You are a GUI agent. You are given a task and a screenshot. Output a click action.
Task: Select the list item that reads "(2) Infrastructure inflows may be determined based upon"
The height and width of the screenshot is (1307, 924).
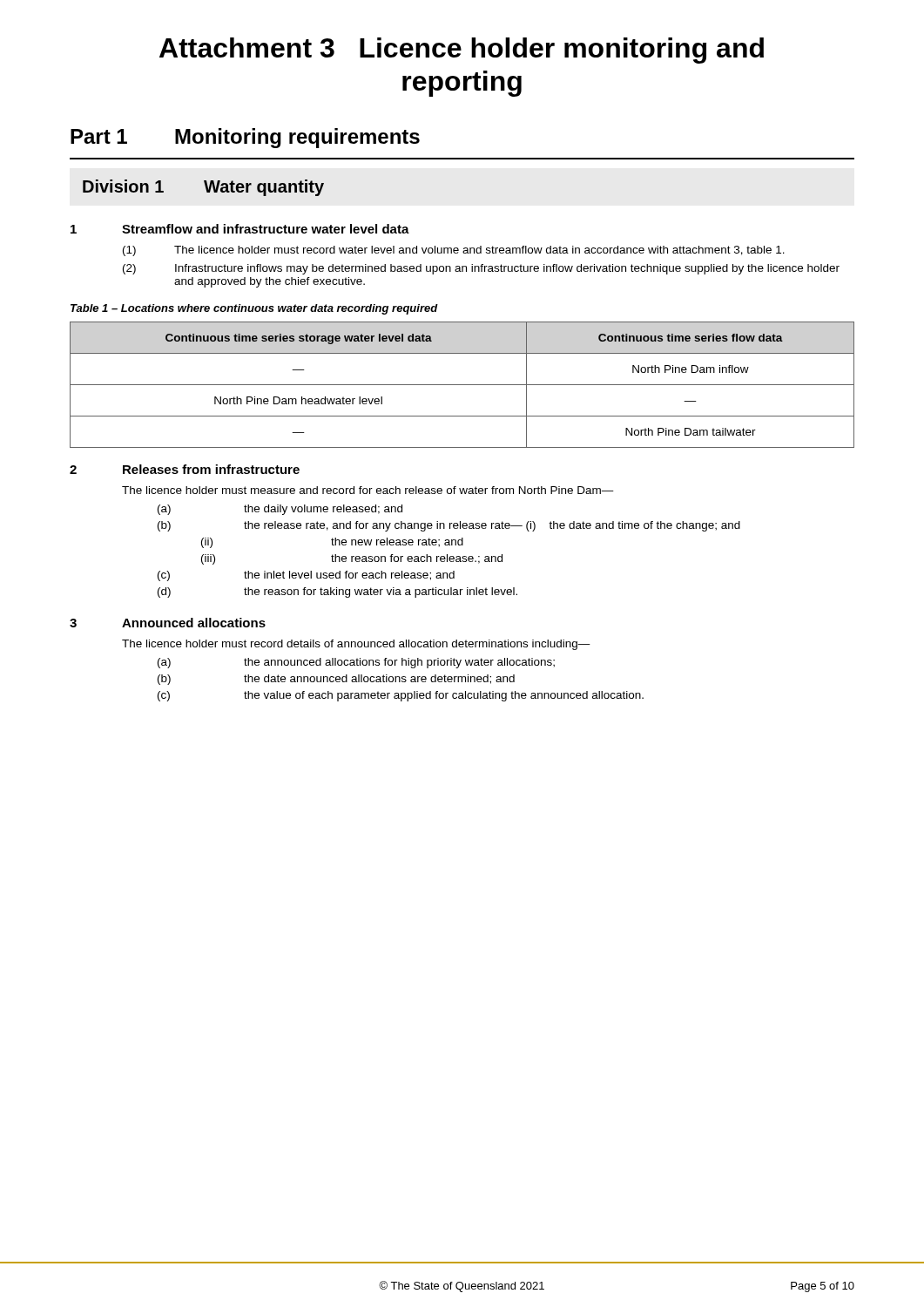tap(462, 274)
